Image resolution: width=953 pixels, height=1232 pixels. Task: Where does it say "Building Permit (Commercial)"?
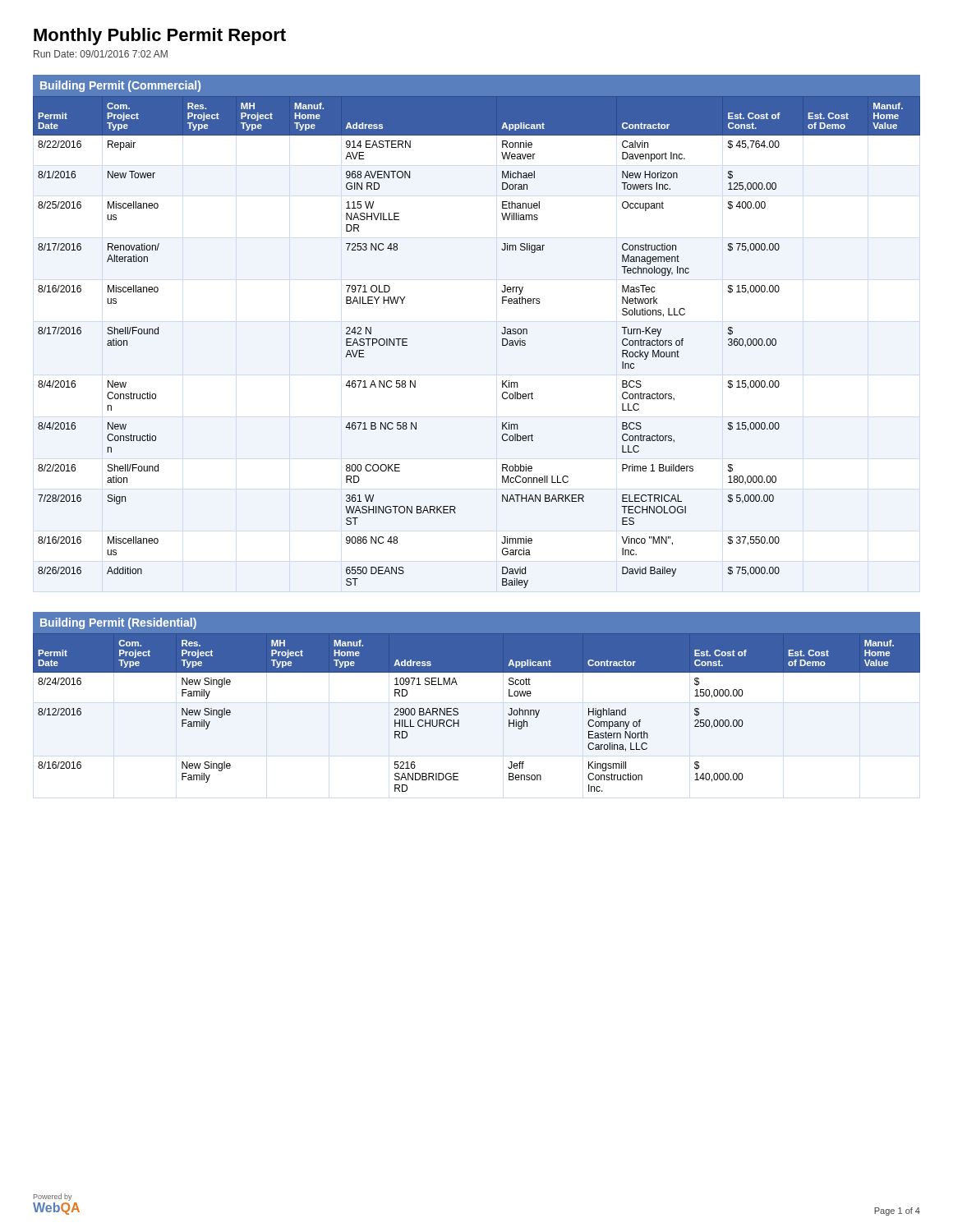pos(476,85)
